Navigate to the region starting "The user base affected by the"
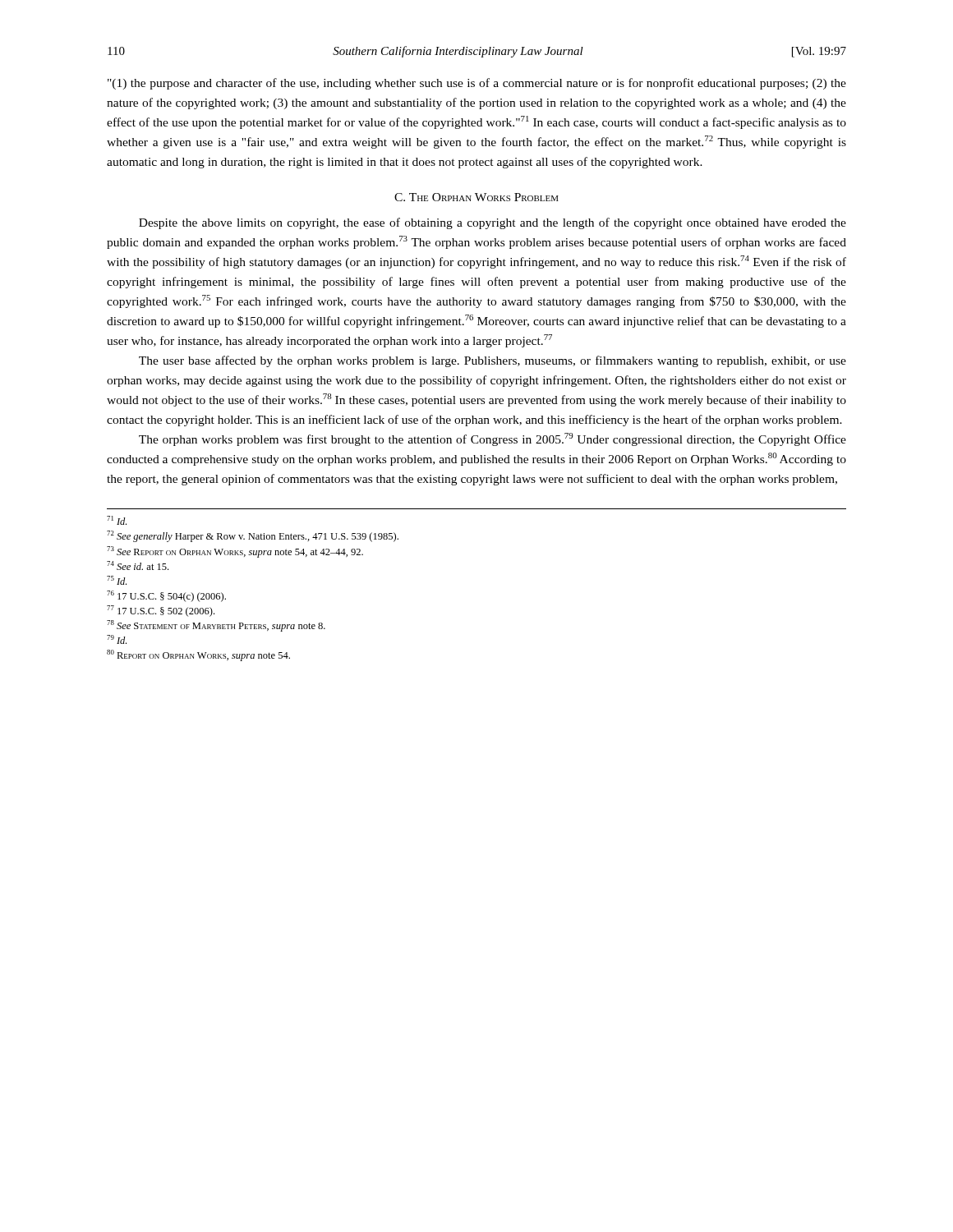 476,390
